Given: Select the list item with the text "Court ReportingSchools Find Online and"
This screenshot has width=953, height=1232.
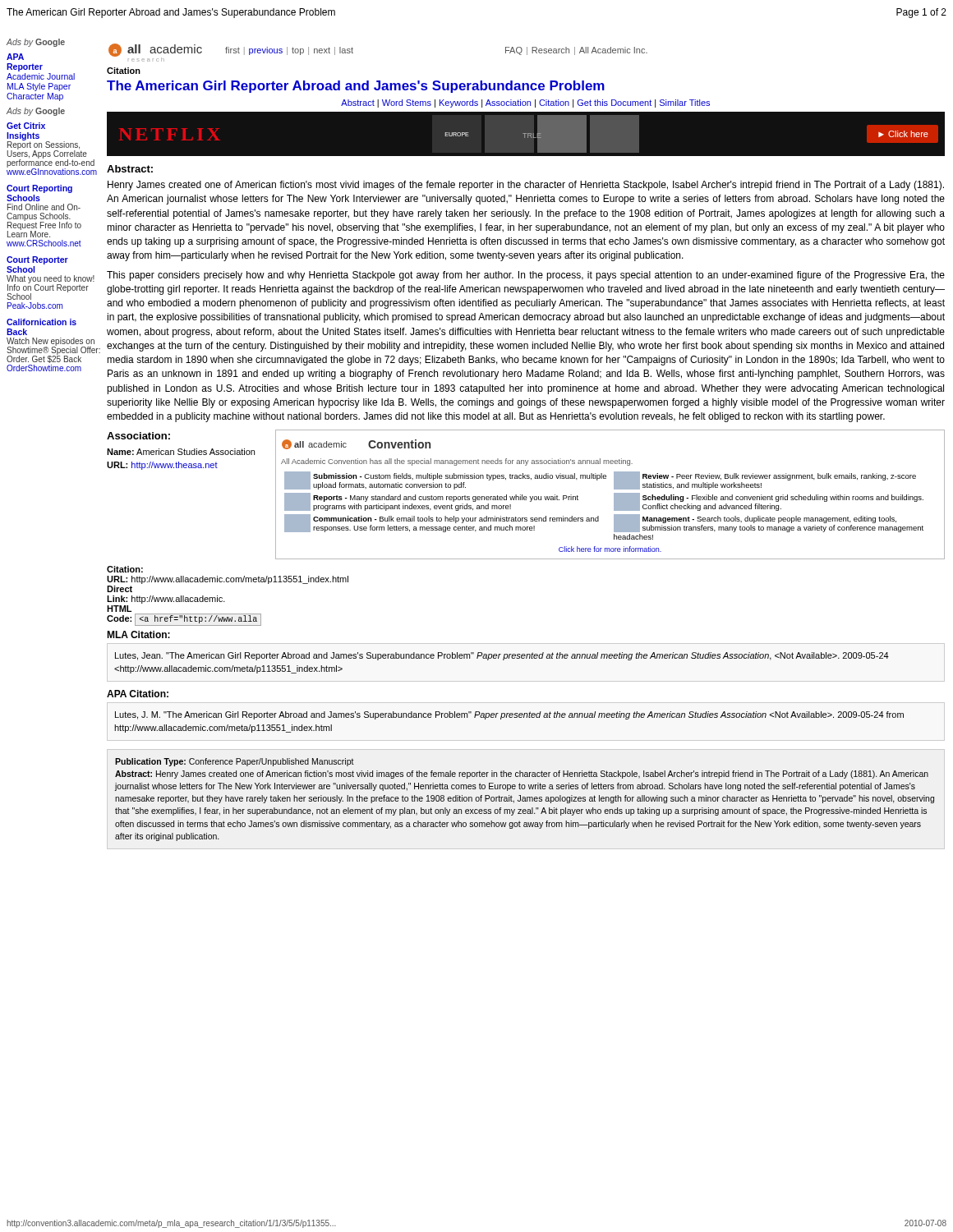Looking at the screenshot, I should coord(54,216).
